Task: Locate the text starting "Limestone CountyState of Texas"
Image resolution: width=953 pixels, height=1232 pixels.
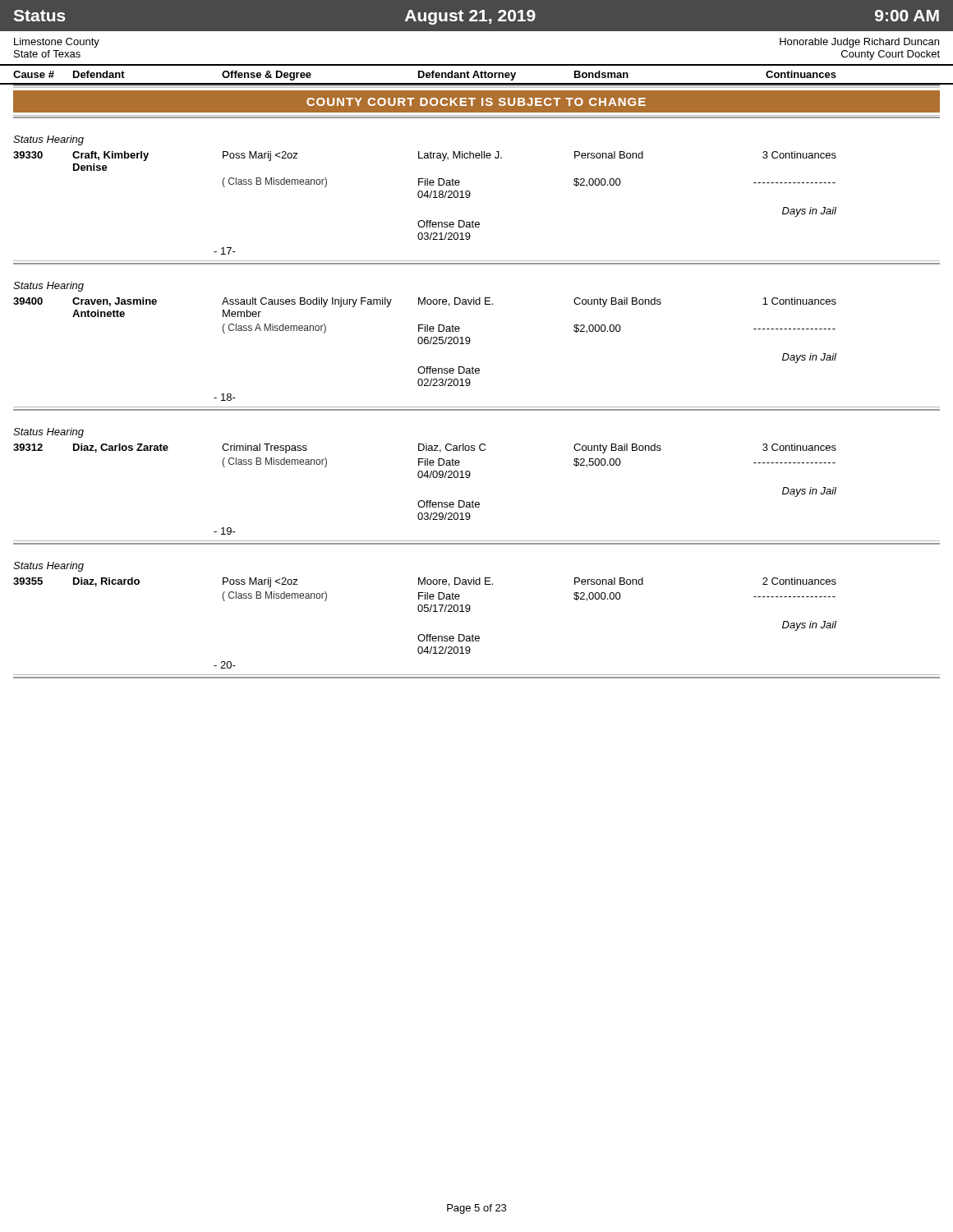Action: coord(56,48)
